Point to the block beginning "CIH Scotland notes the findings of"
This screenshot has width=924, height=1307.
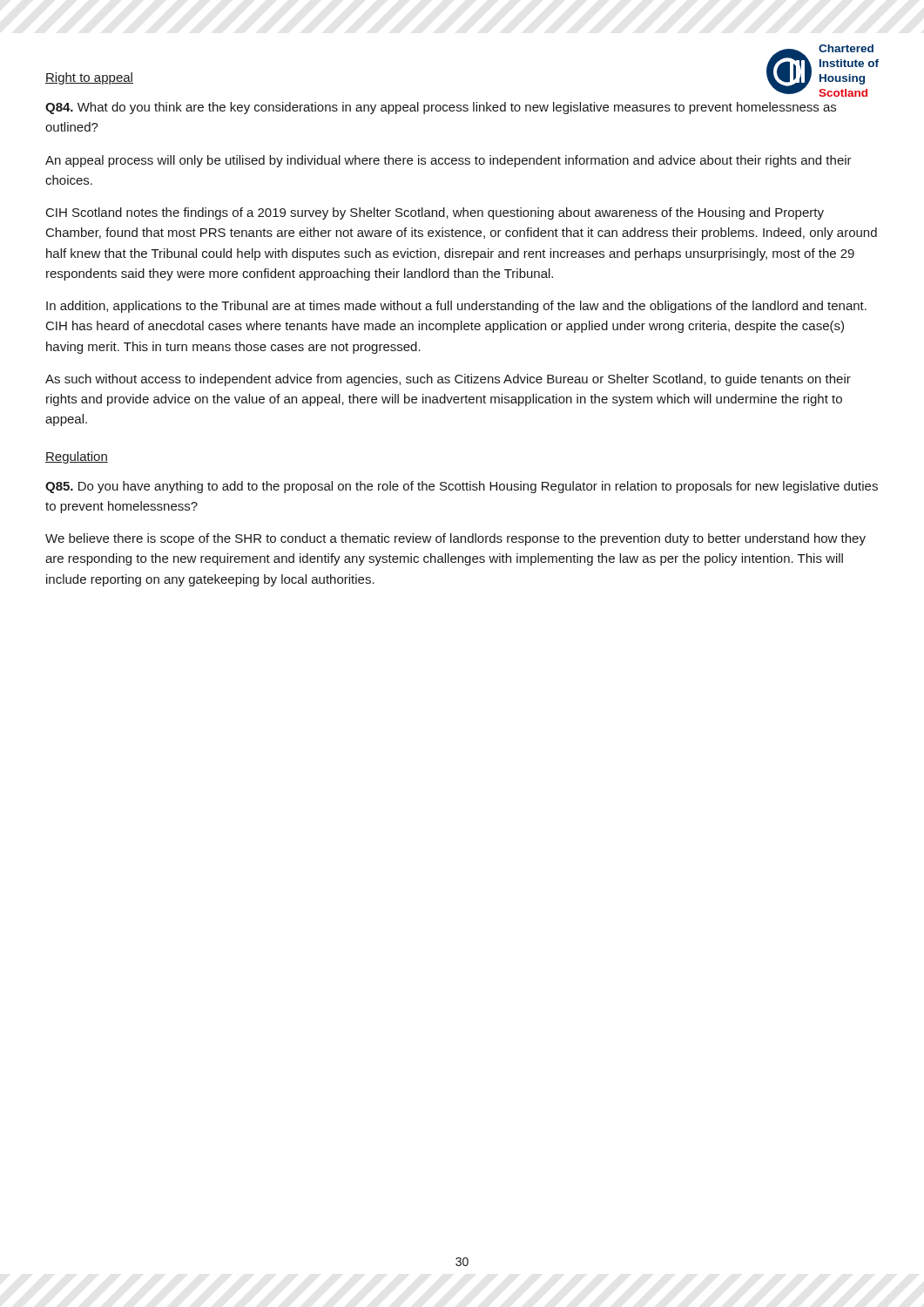click(461, 243)
